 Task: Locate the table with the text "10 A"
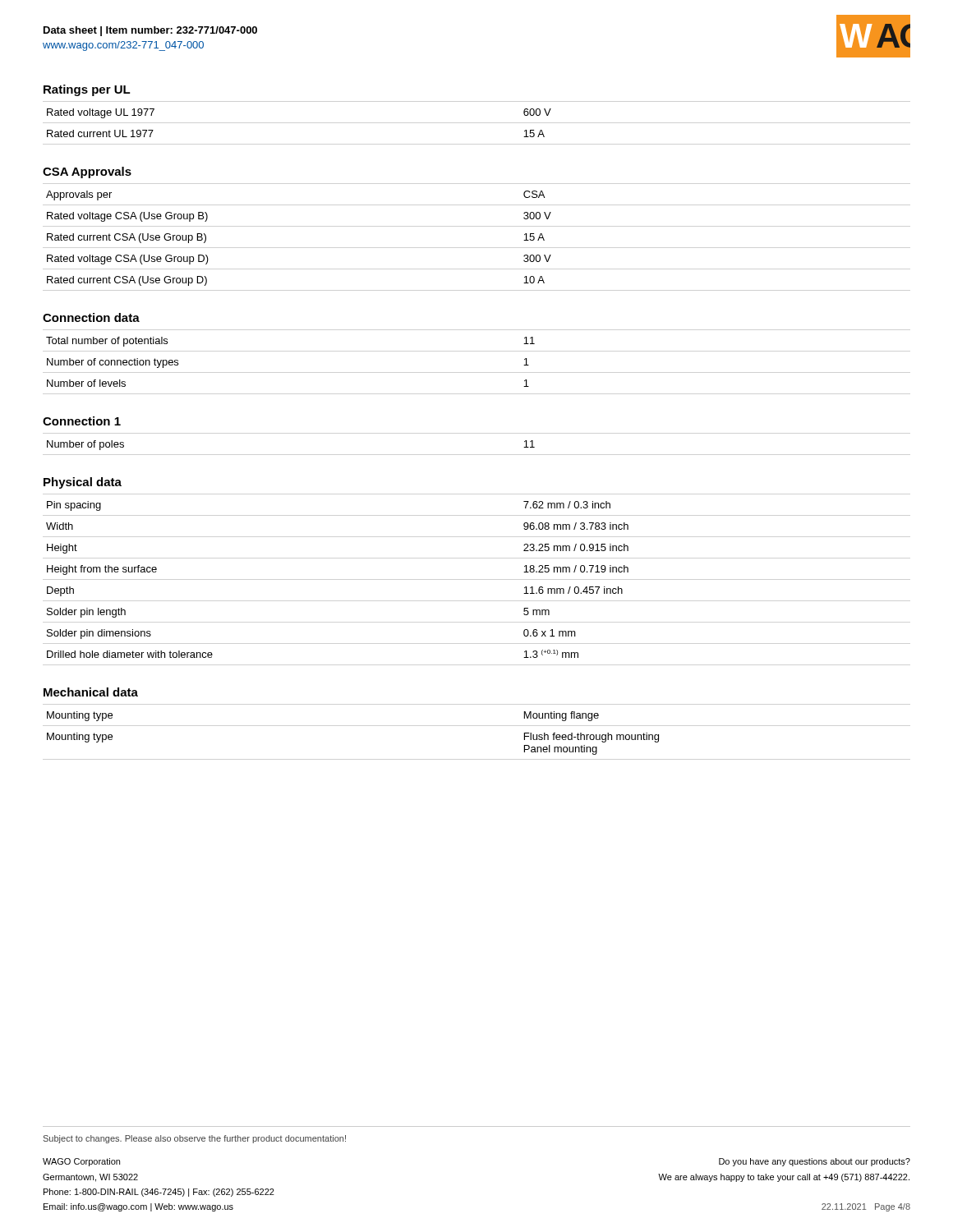tap(476, 237)
